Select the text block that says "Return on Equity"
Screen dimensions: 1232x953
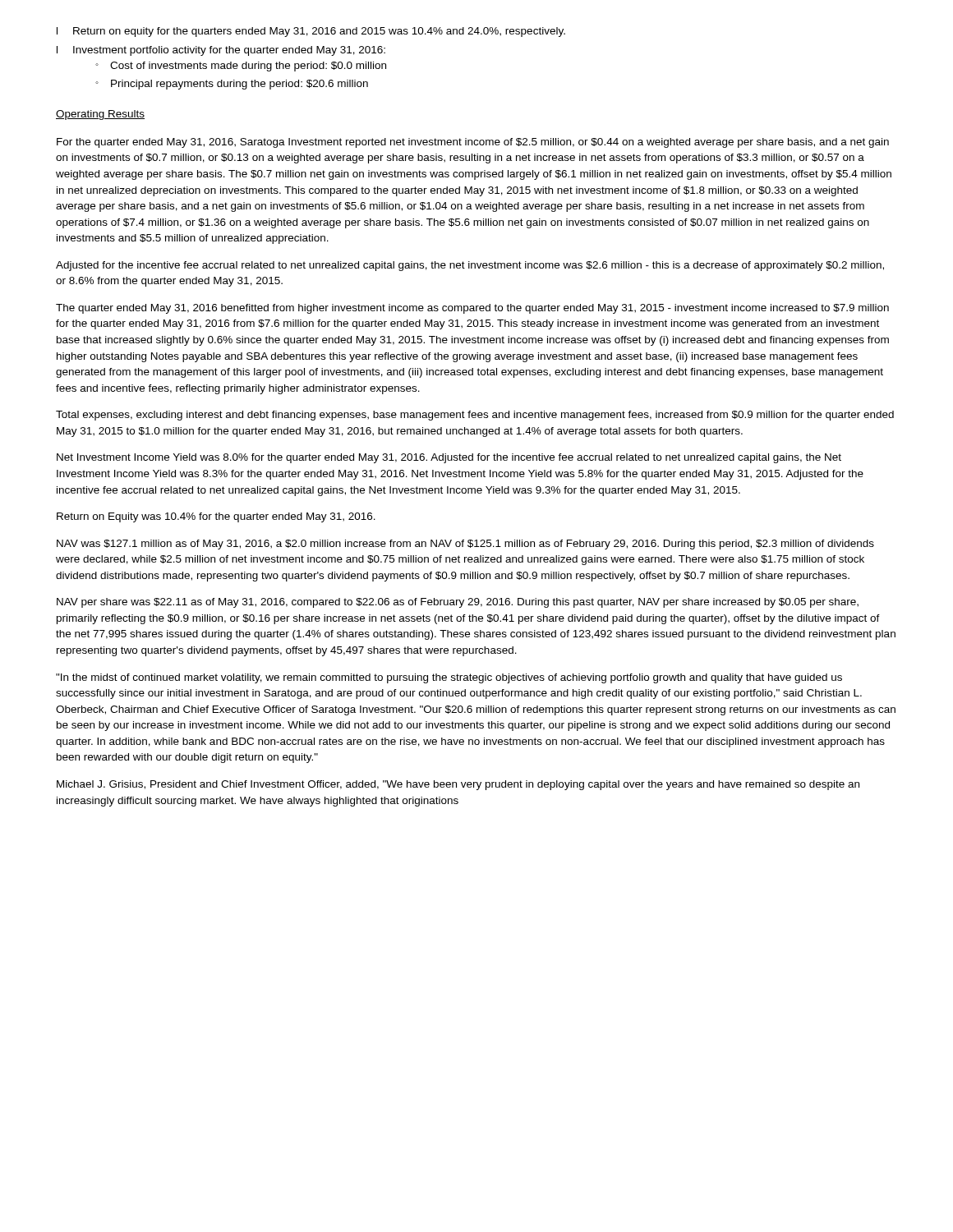216,516
